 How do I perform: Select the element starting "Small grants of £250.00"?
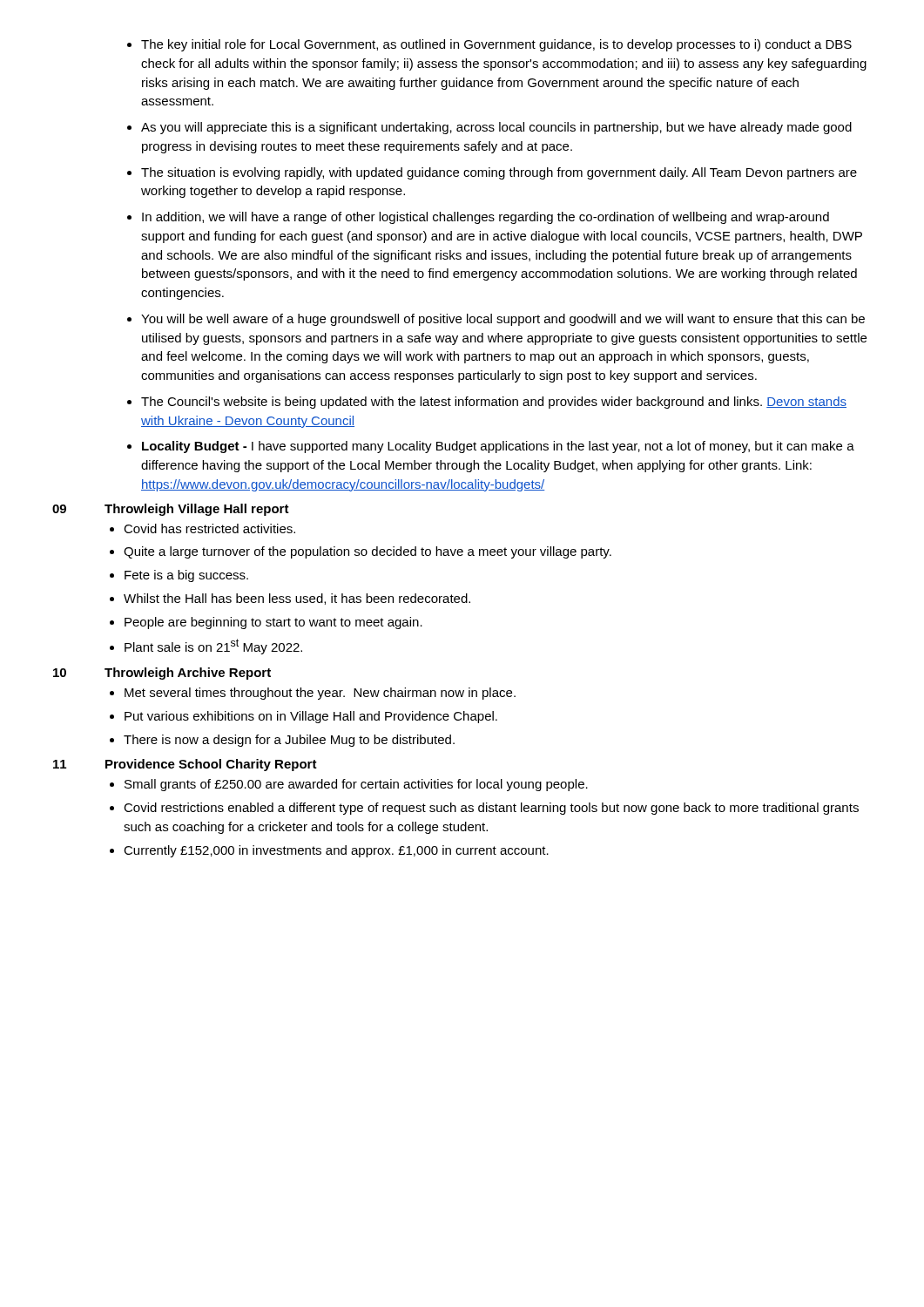[498, 784]
